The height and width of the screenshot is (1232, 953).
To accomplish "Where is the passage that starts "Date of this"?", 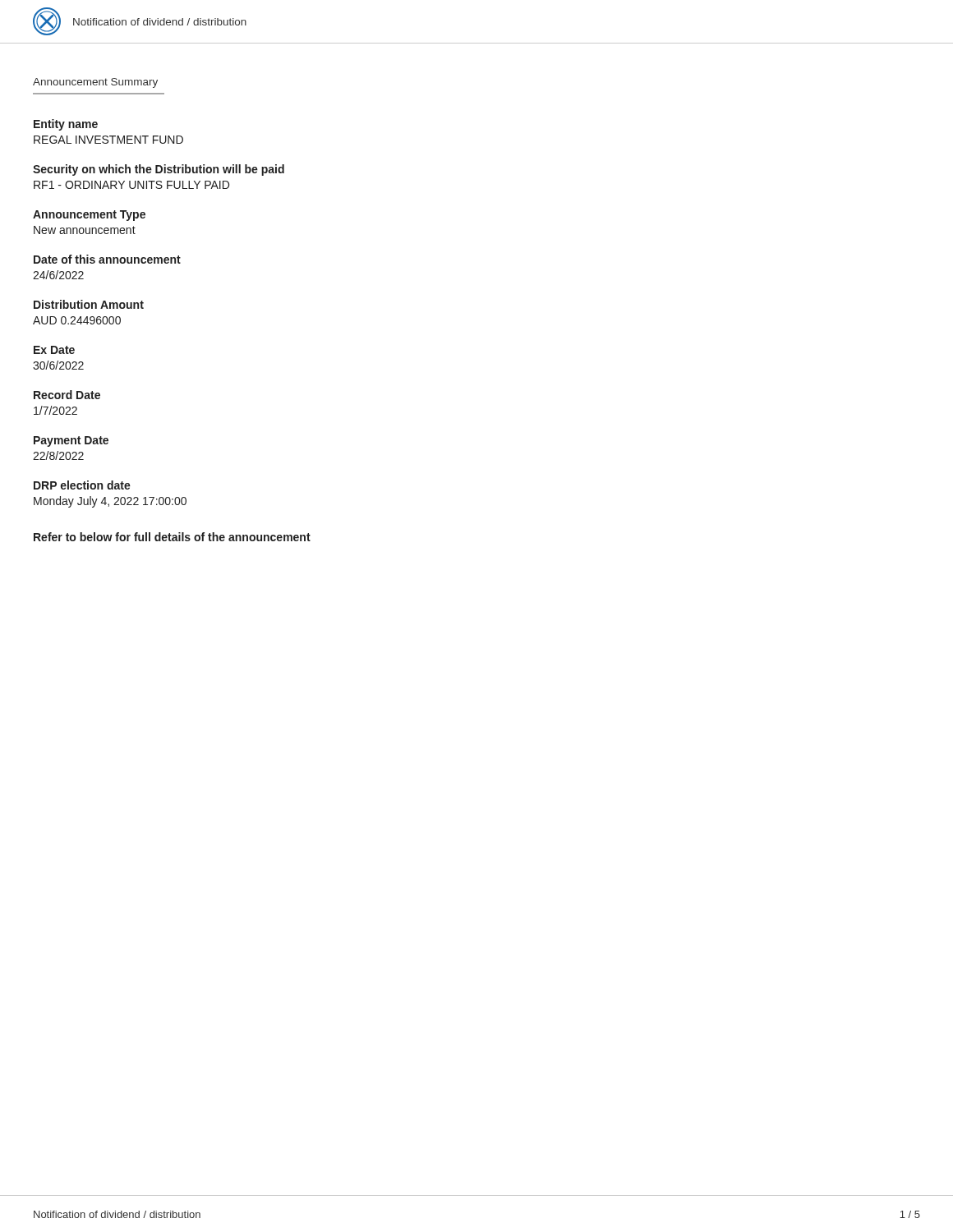I will (107, 259).
